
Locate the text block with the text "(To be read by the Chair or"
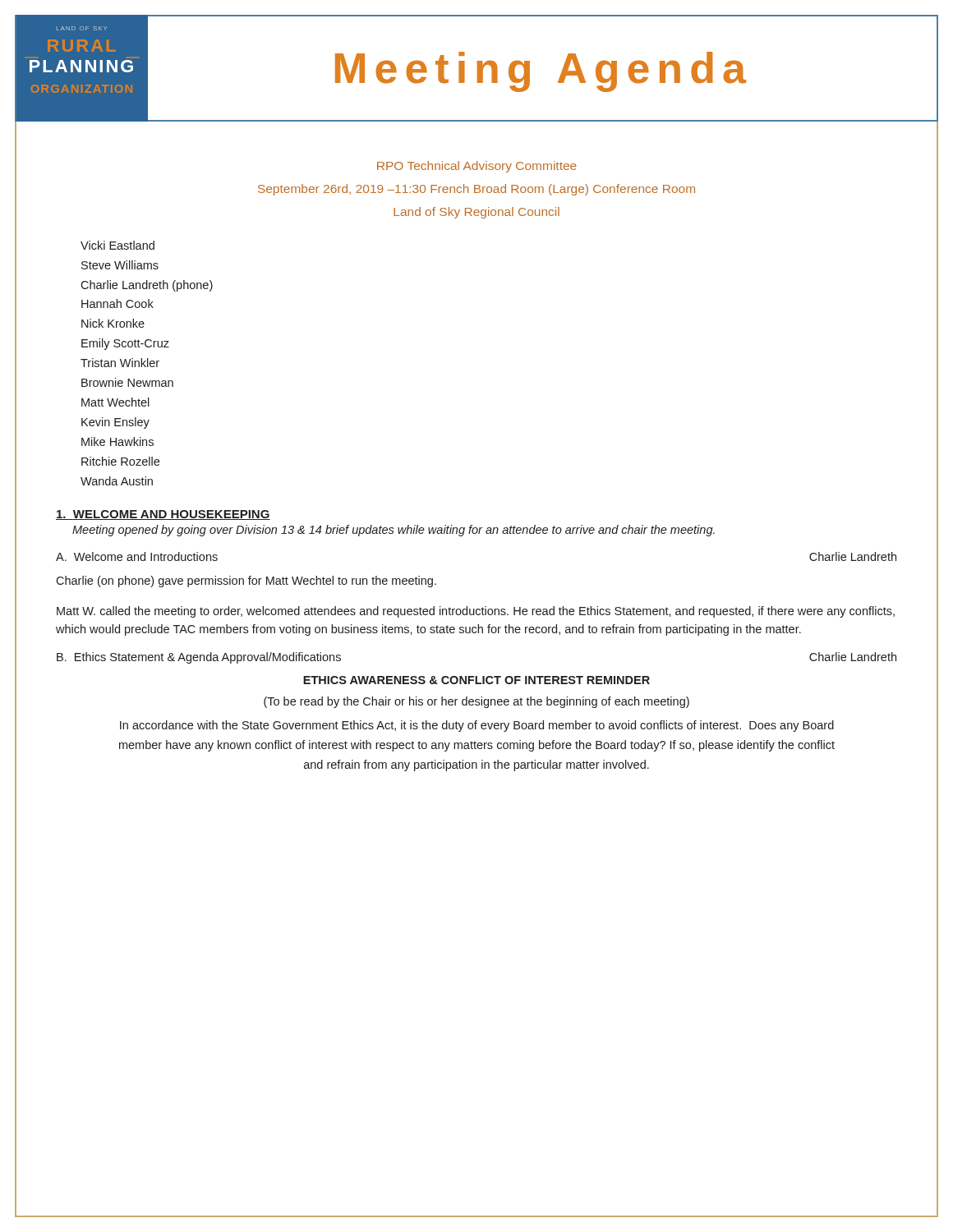[x=476, y=701]
